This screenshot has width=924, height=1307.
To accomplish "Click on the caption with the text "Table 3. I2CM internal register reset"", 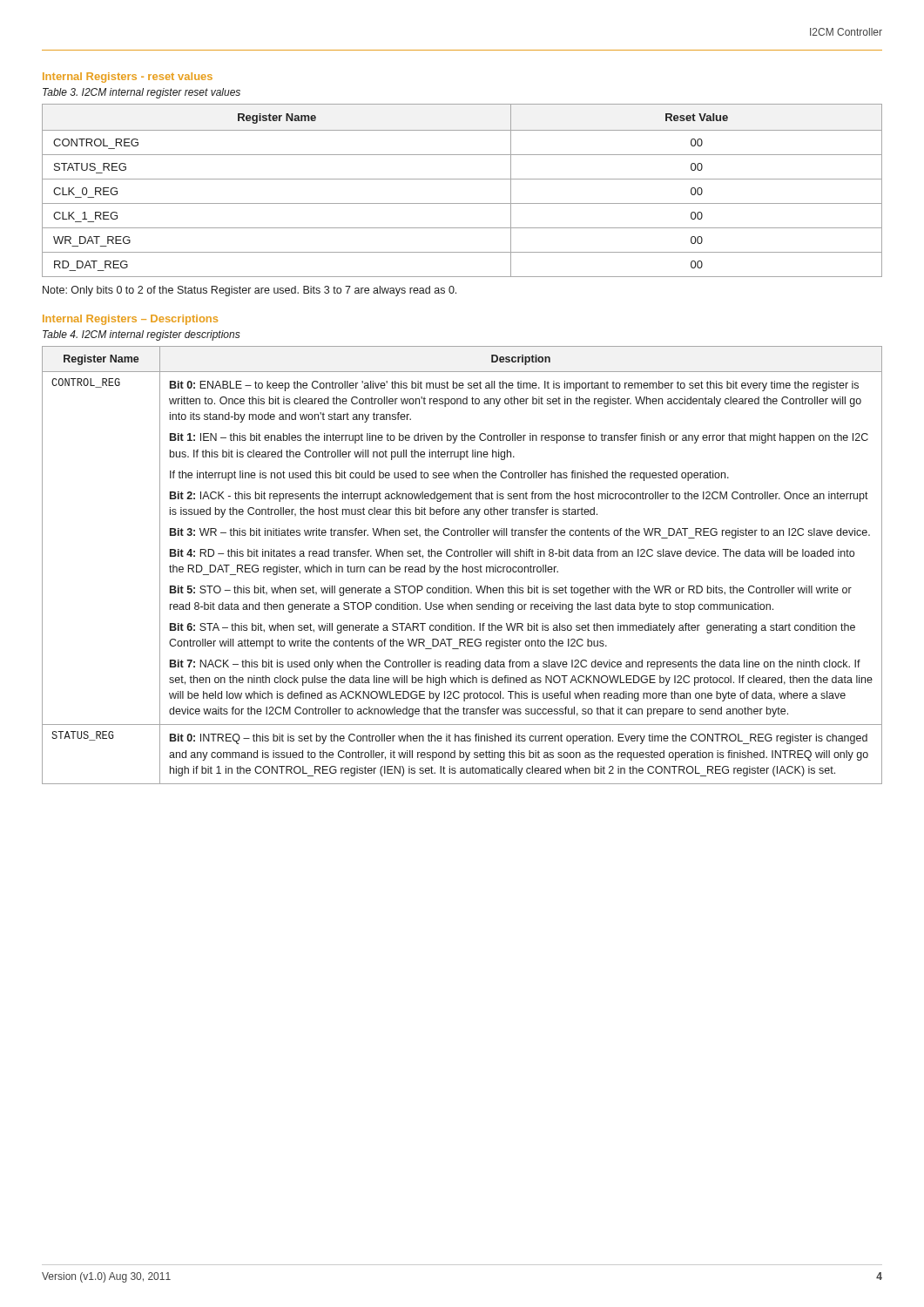I will click(141, 92).
